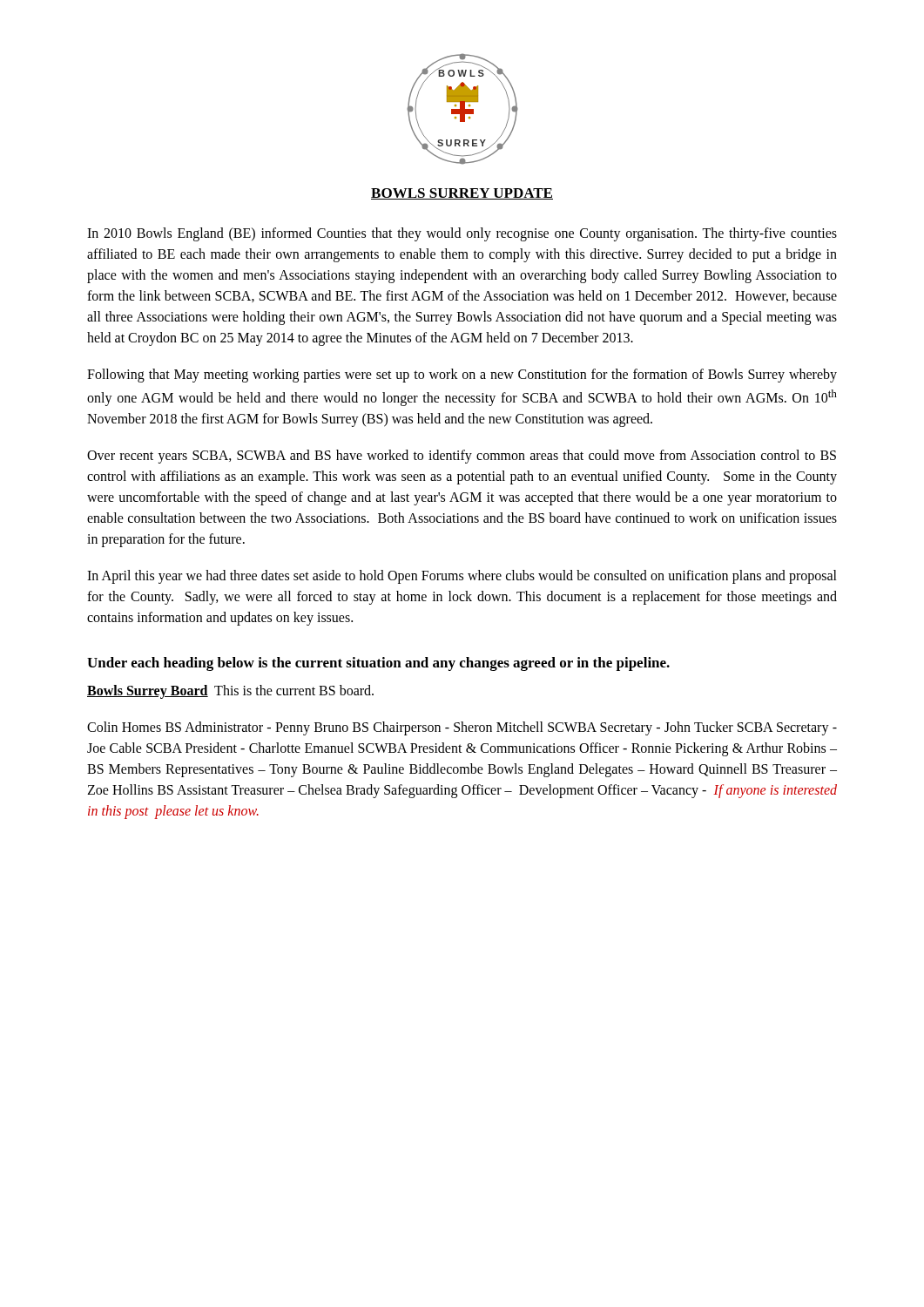
Task: Point to the block beginning "Colin Homes BS Administrator - Penny"
Action: pos(462,769)
